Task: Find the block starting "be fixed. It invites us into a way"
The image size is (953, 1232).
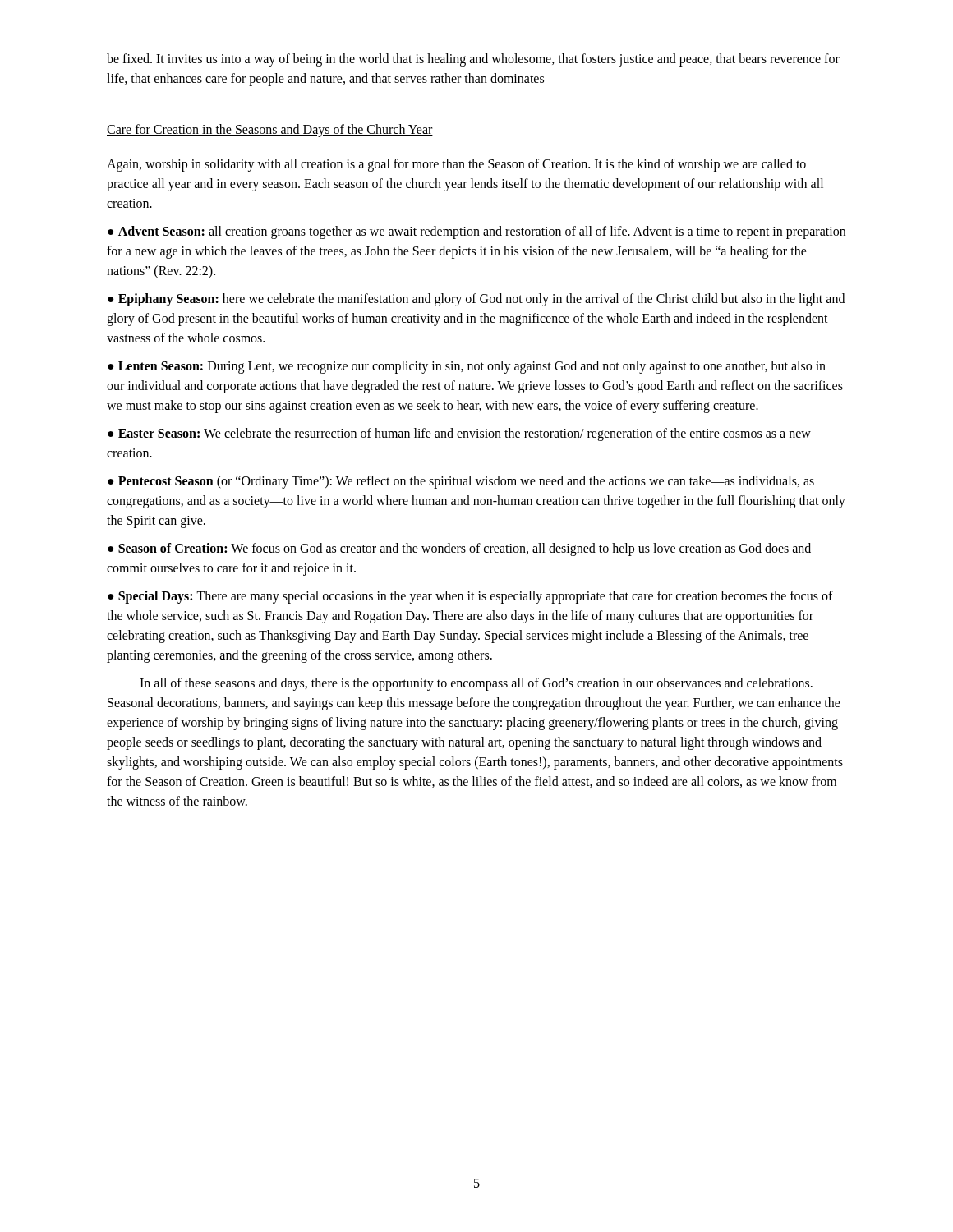Action: pyautogui.click(x=473, y=69)
